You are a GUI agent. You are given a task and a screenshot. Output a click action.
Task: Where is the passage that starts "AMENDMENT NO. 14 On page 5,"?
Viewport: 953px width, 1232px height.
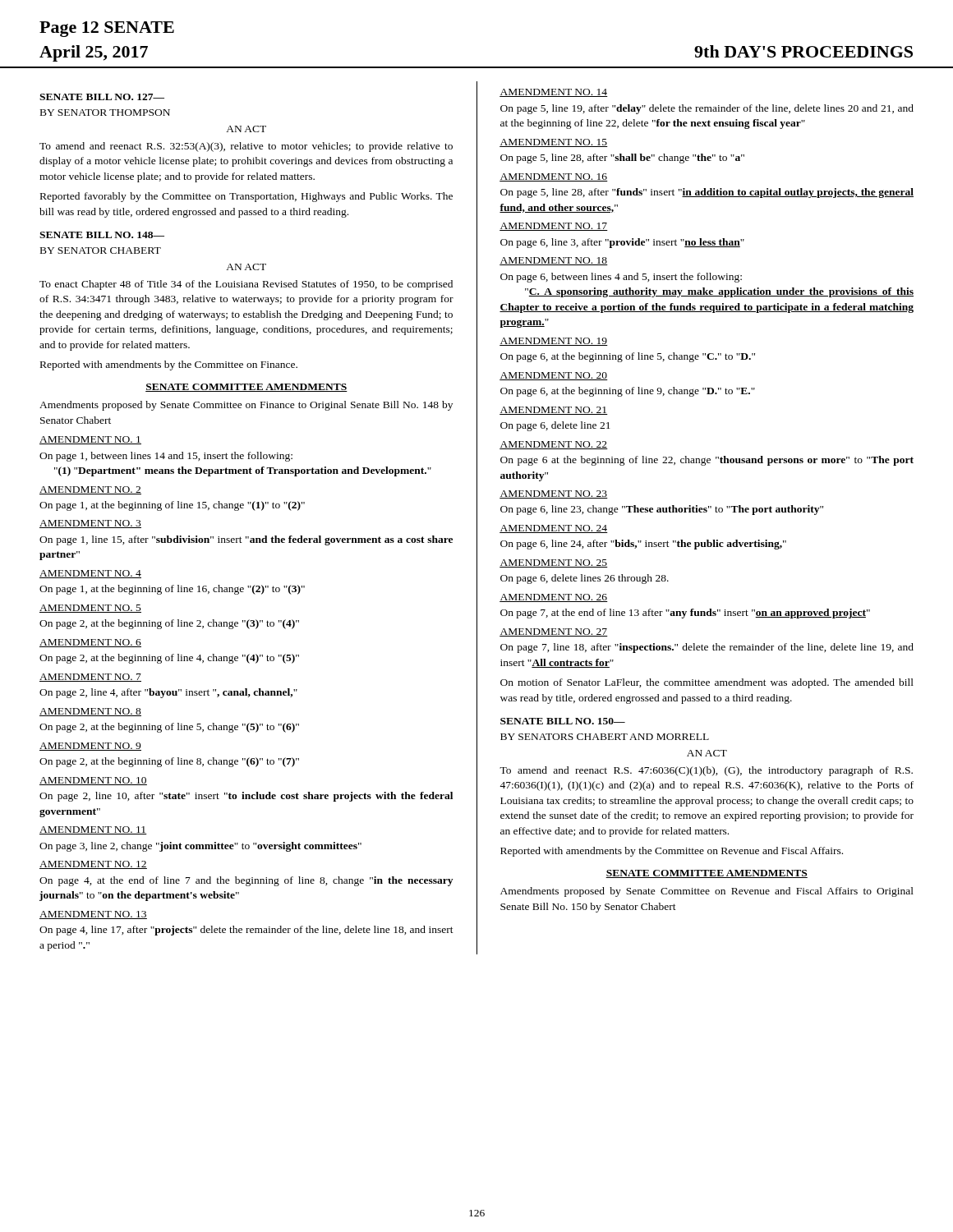click(707, 108)
